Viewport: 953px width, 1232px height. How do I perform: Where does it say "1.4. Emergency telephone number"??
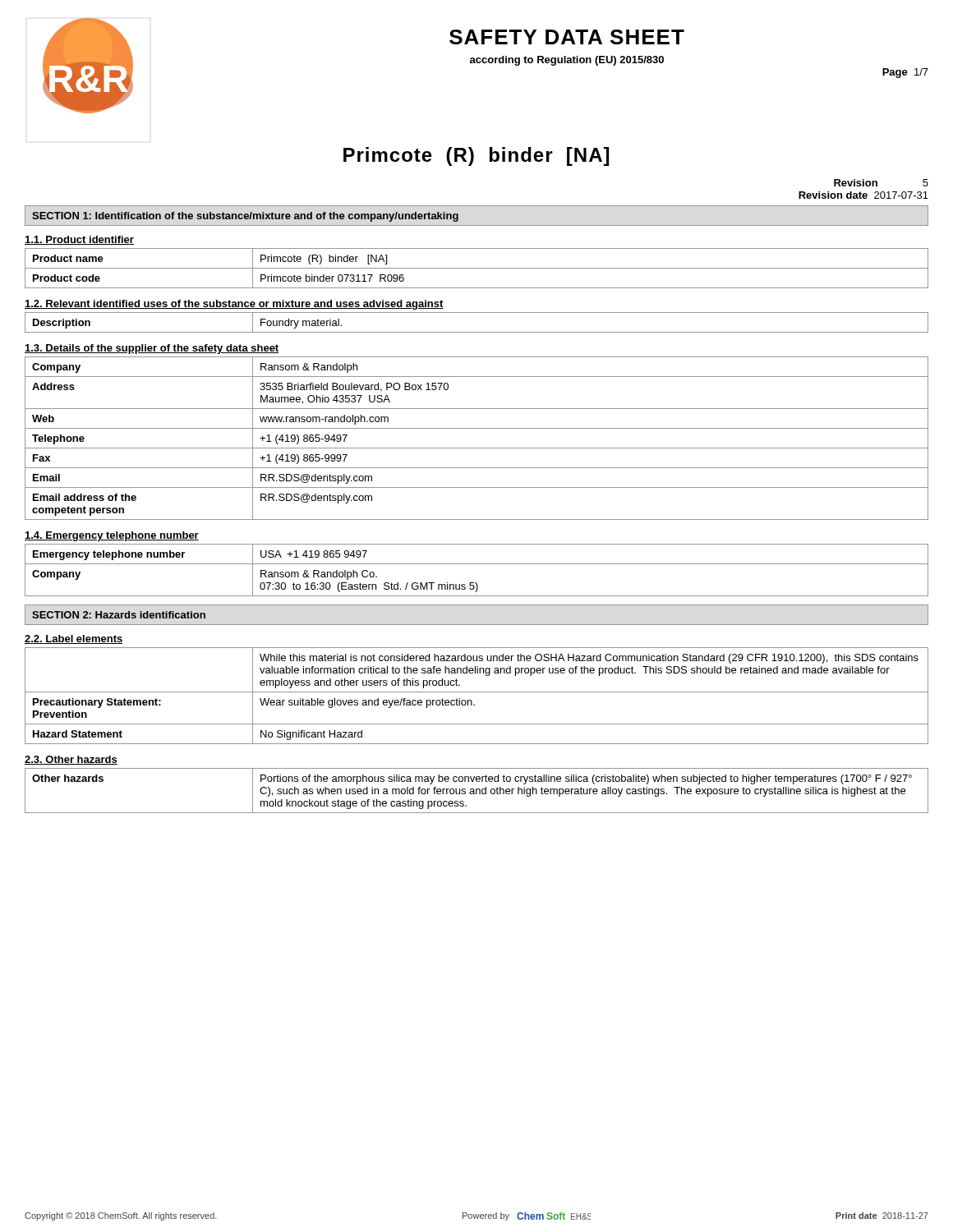coord(112,535)
